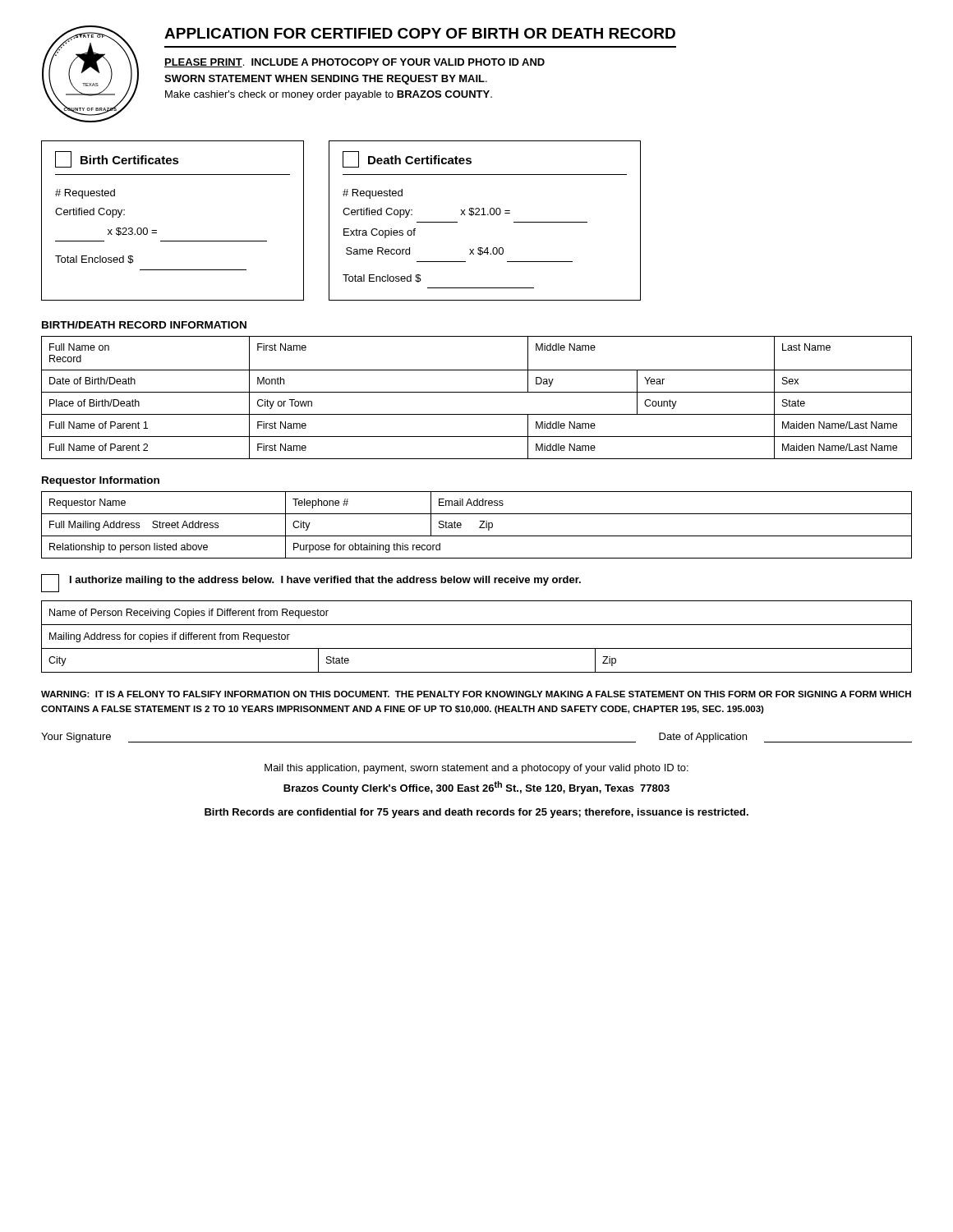Find the block on this page that starts "Birth Records are confidential"
Image resolution: width=953 pixels, height=1232 pixels.
476,812
